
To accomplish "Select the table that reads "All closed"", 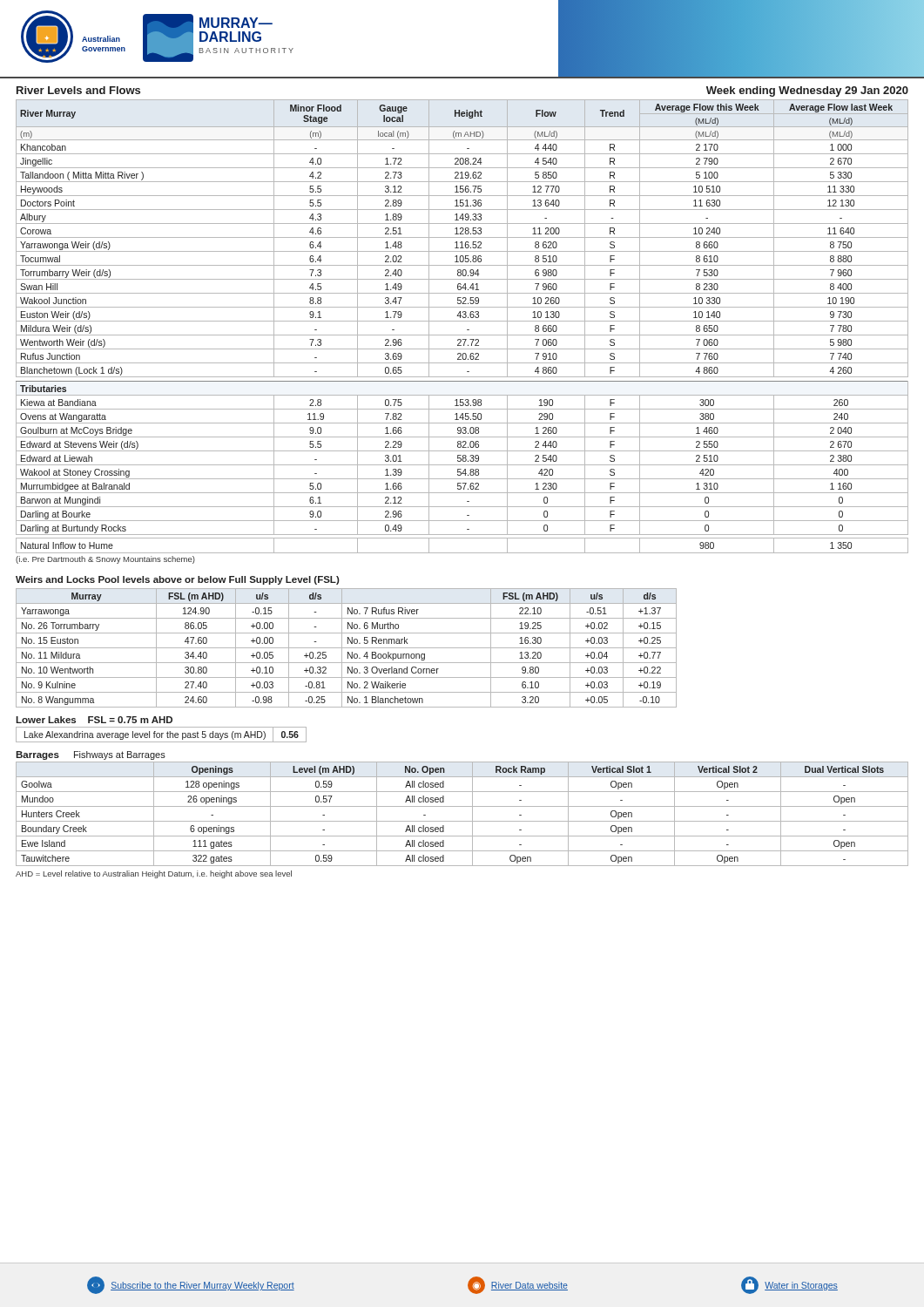I will (462, 814).
